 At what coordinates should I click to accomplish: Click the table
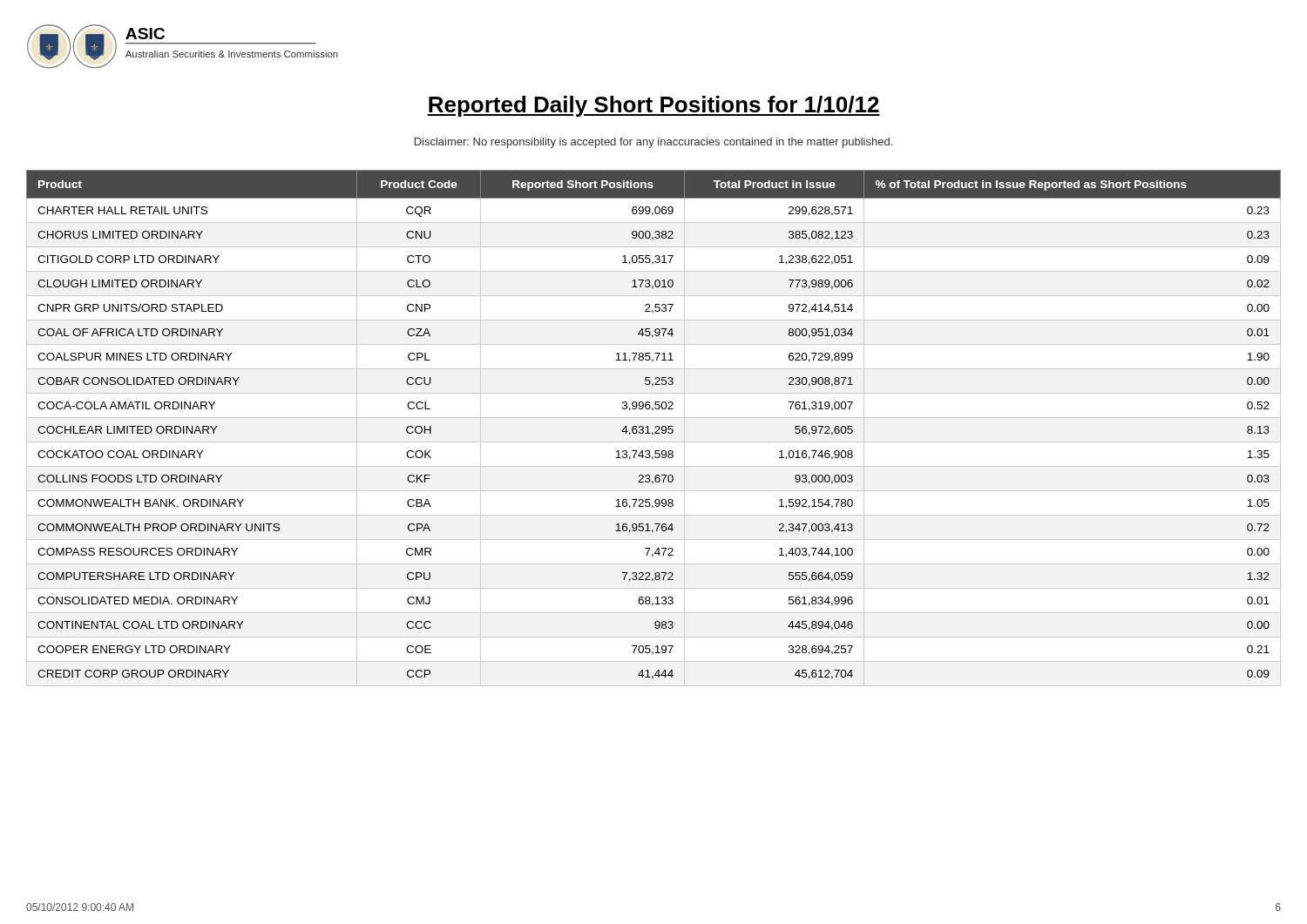coord(654,428)
